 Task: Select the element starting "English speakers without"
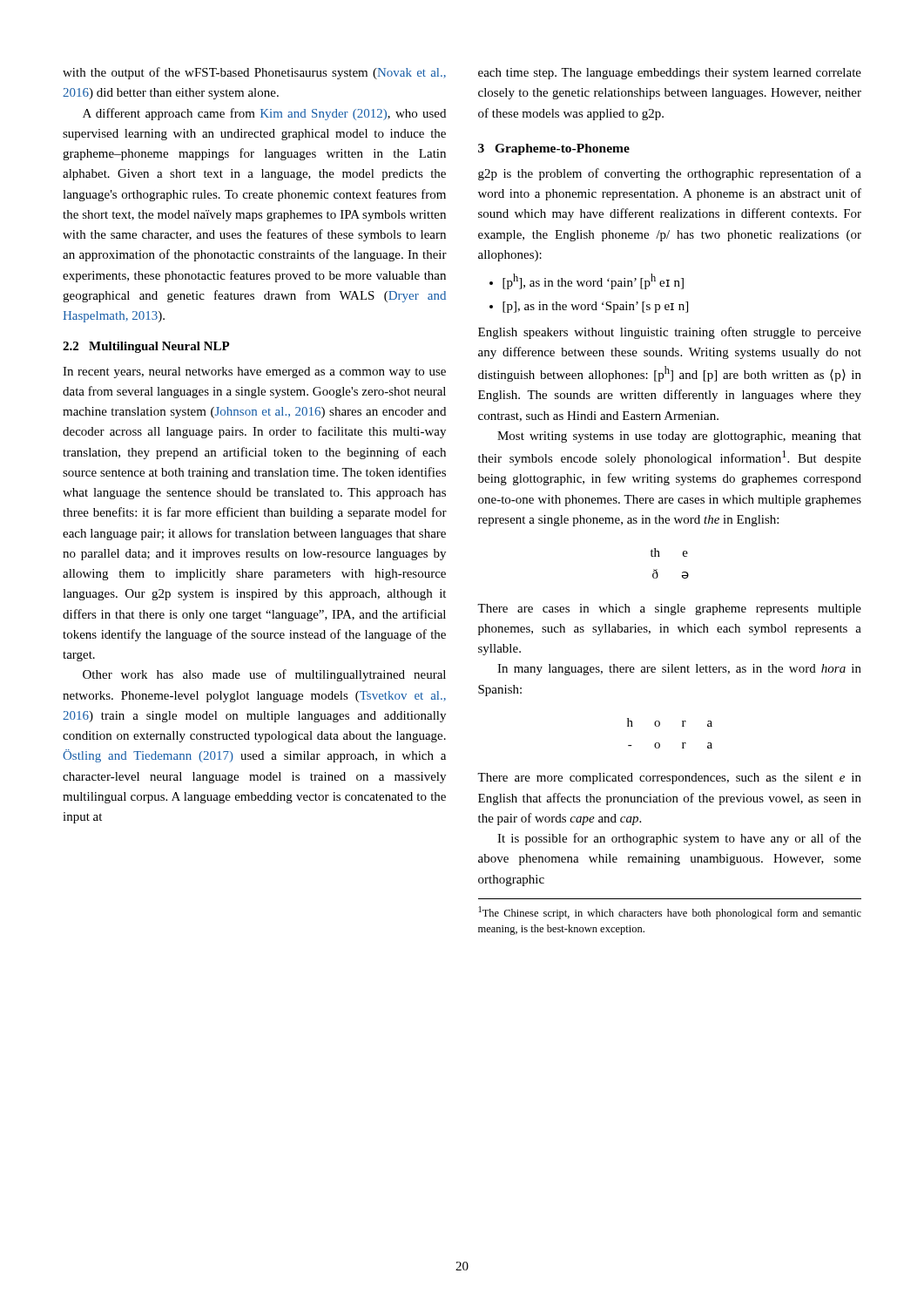[669, 426]
